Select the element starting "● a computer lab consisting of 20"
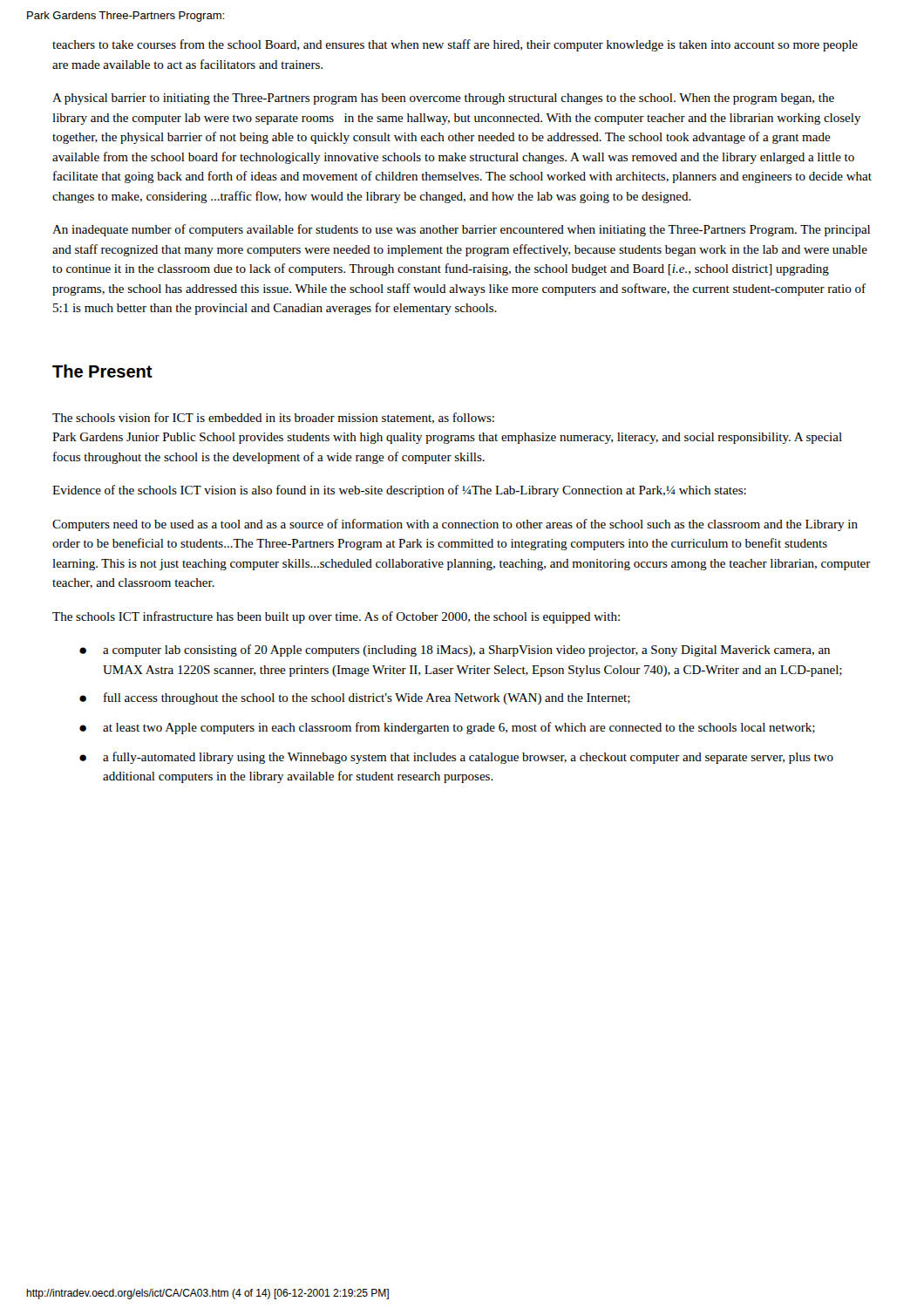This screenshot has width=924, height=1308. tap(475, 660)
